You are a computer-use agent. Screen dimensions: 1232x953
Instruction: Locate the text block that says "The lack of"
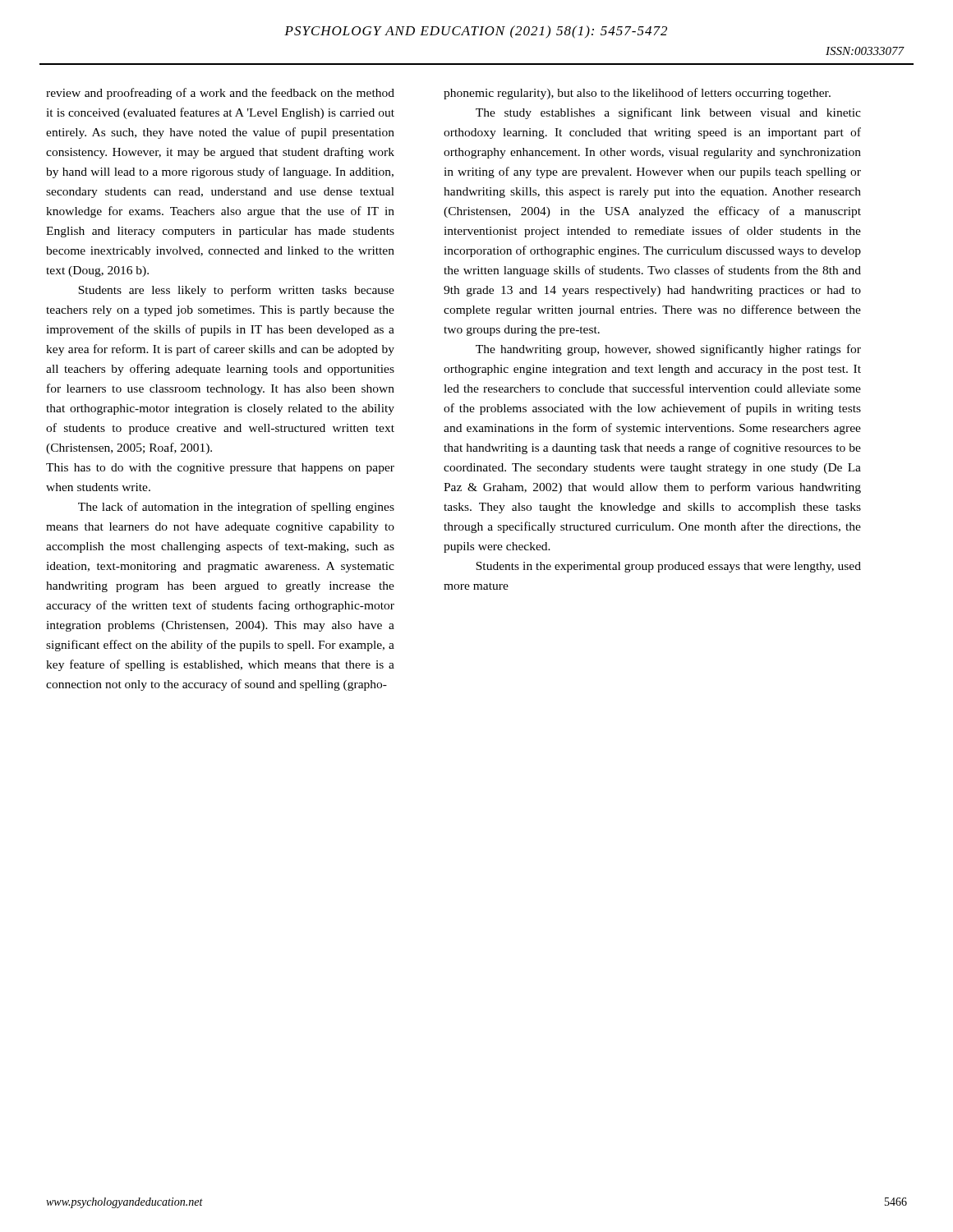[x=220, y=596]
